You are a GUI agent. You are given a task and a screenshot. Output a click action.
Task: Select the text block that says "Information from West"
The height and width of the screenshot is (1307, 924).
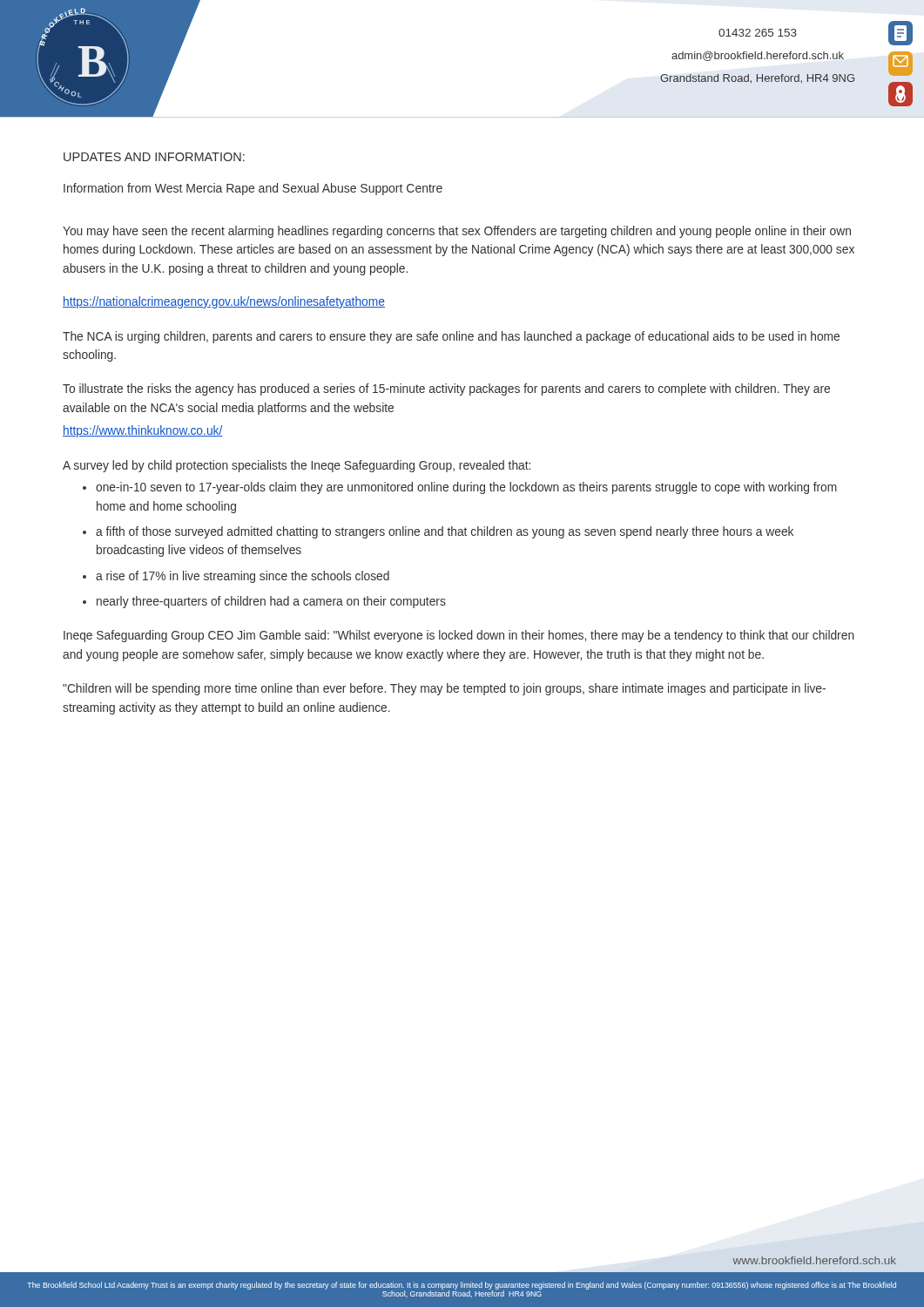[253, 188]
